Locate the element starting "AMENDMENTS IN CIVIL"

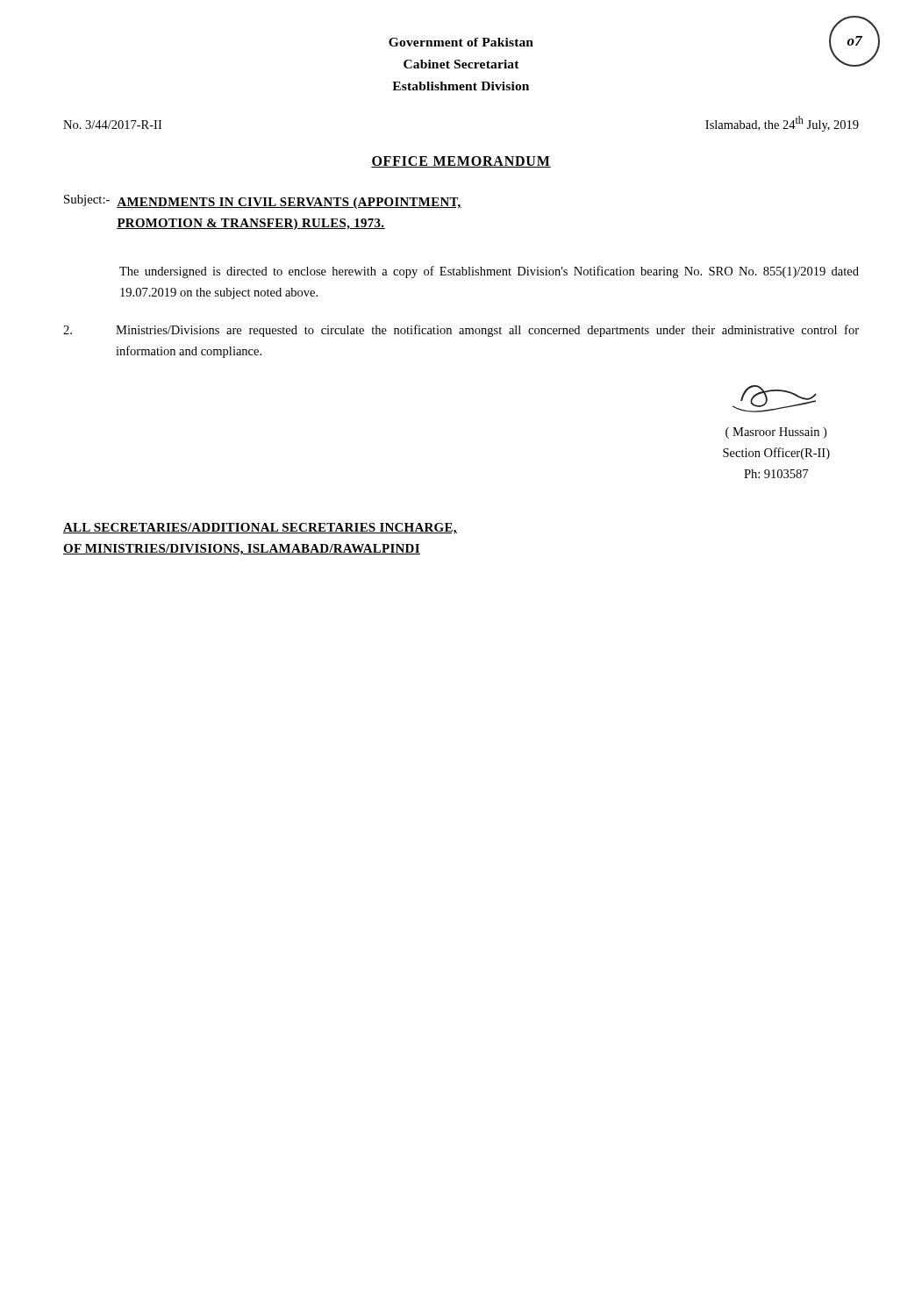click(289, 212)
